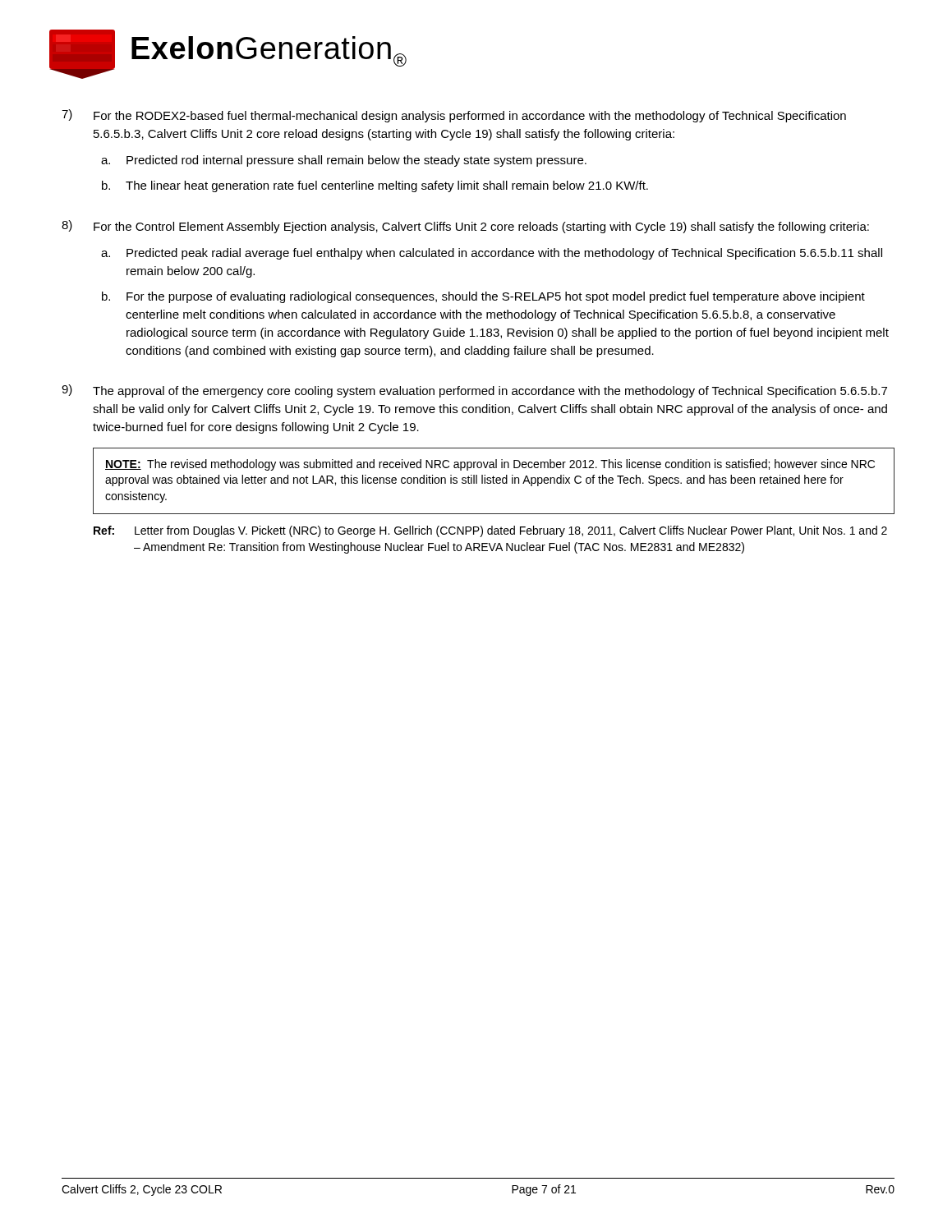952x1232 pixels.
Task: Find the list item containing "8) For the Control Element Assembly Ejection analysis,"
Action: click(x=478, y=293)
